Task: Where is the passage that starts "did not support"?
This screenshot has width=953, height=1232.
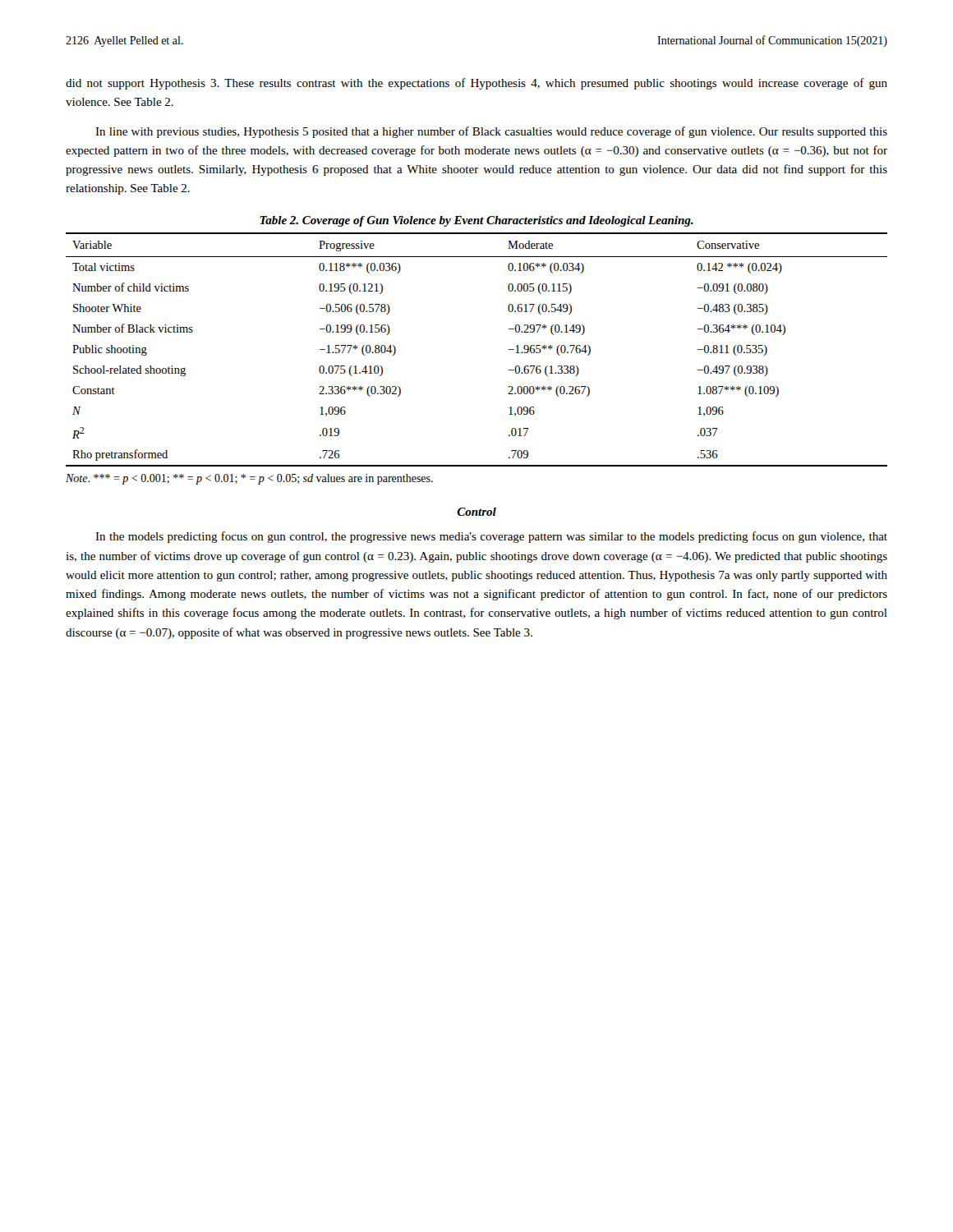Action: [x=476, y=93]
